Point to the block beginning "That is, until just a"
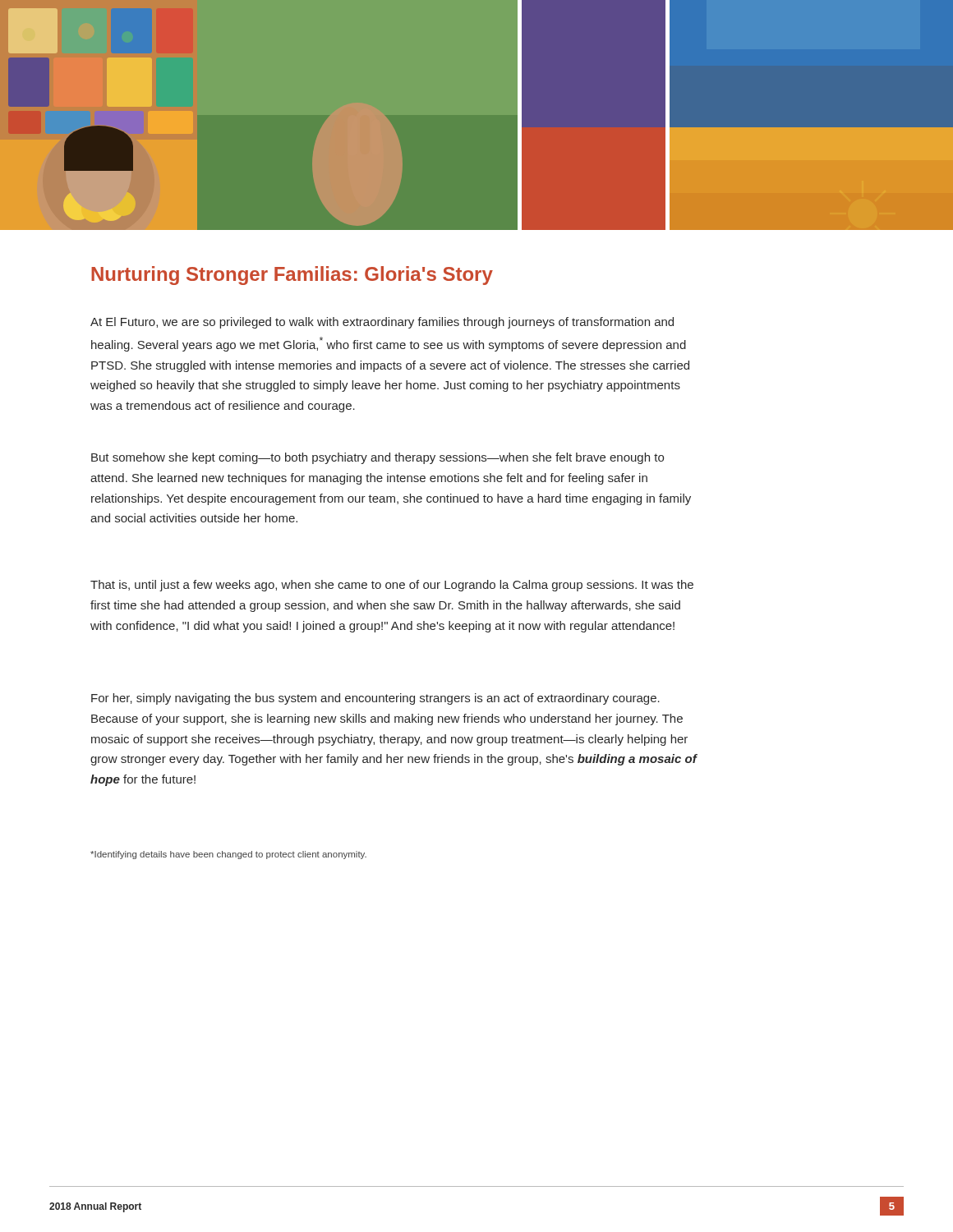The height and width of the screenshot is (1232, 953). (394, 605)
